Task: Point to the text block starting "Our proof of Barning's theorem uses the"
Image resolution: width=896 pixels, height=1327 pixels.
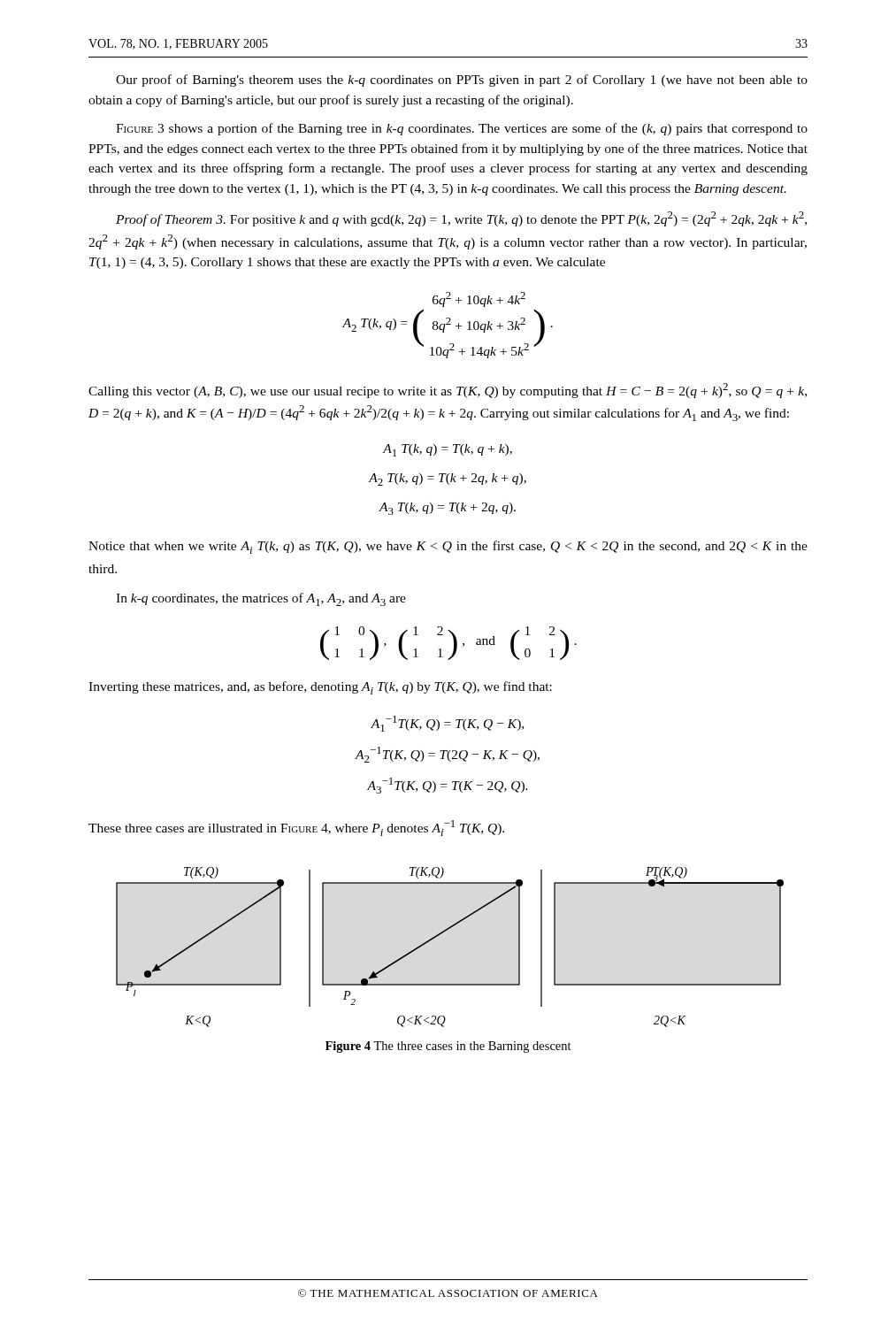Action: click(x=448, y=90)
